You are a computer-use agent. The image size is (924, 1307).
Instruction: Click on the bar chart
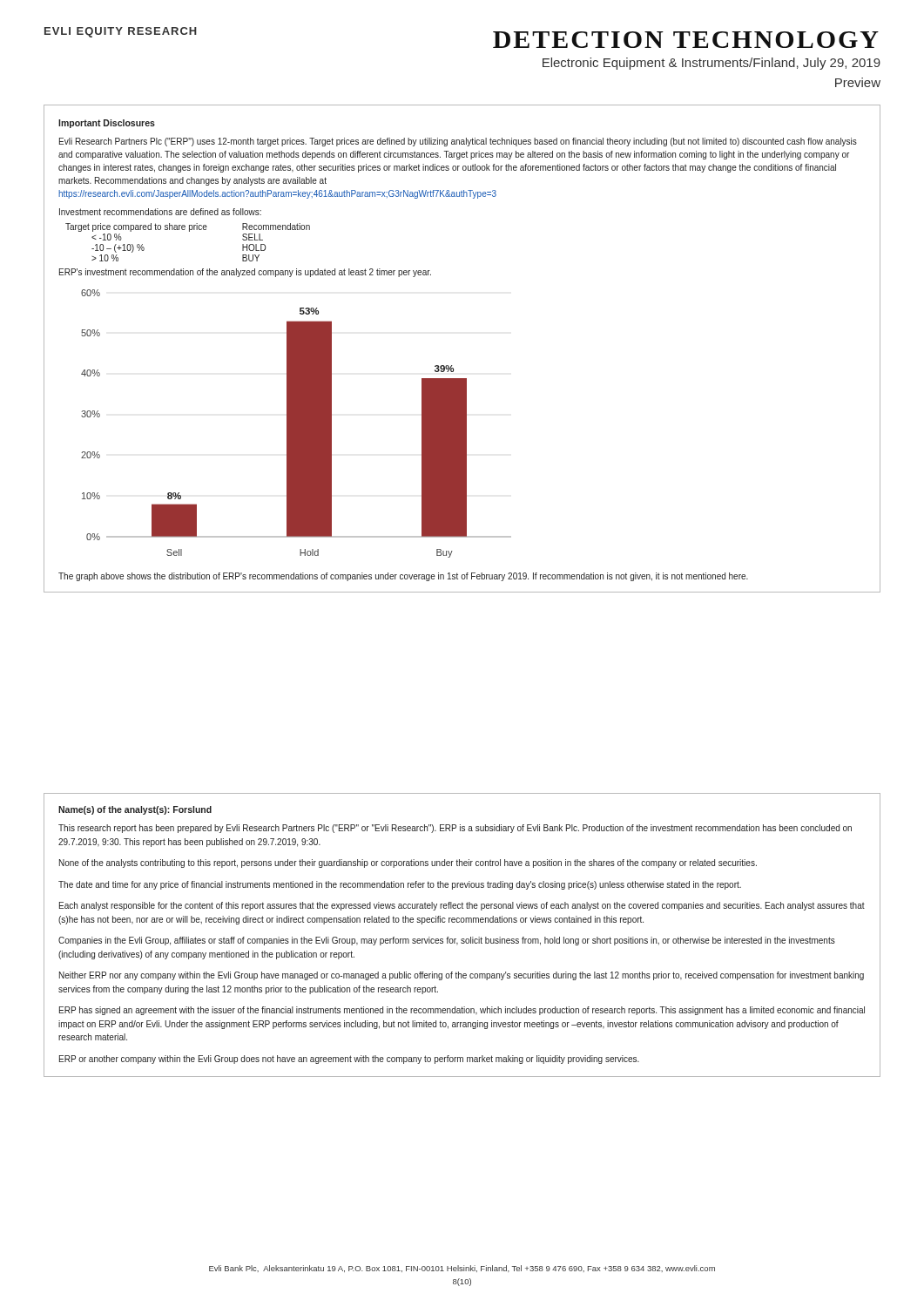pyautogui.click(x=462, y=423)
